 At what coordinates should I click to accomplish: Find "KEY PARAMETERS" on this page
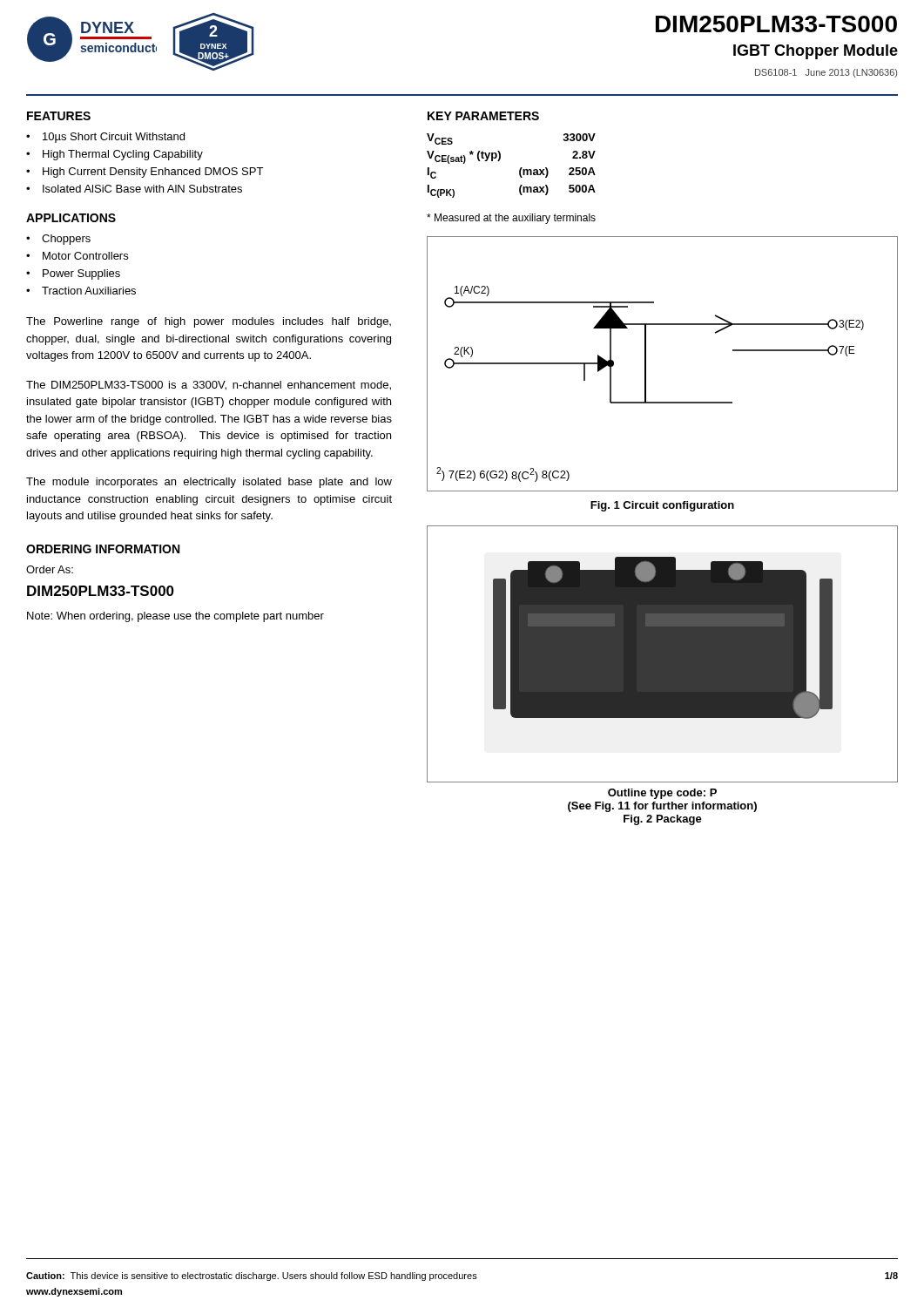pos(483,116)
